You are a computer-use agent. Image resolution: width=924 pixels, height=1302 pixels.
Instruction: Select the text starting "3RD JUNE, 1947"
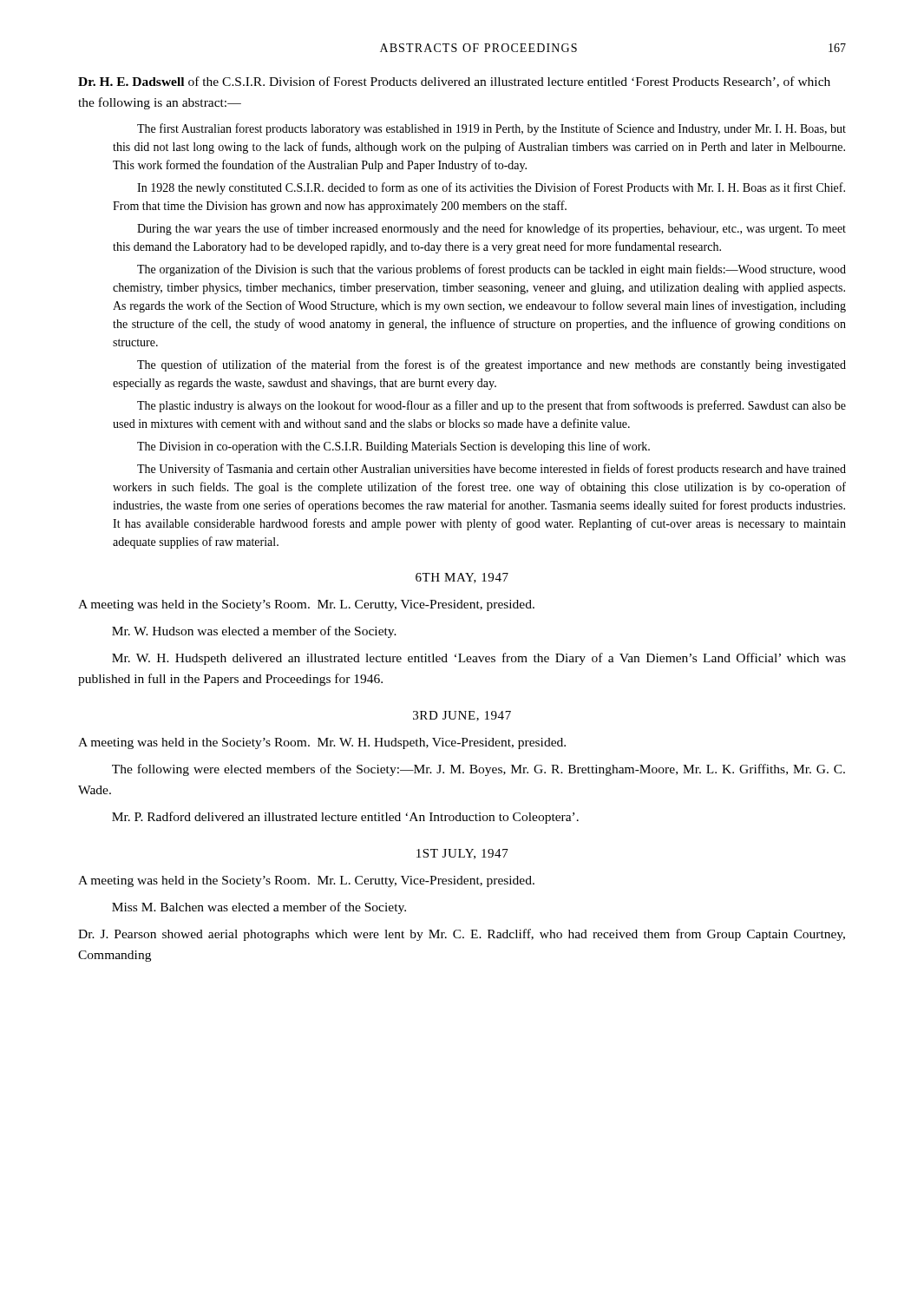(x=462, y=715)
